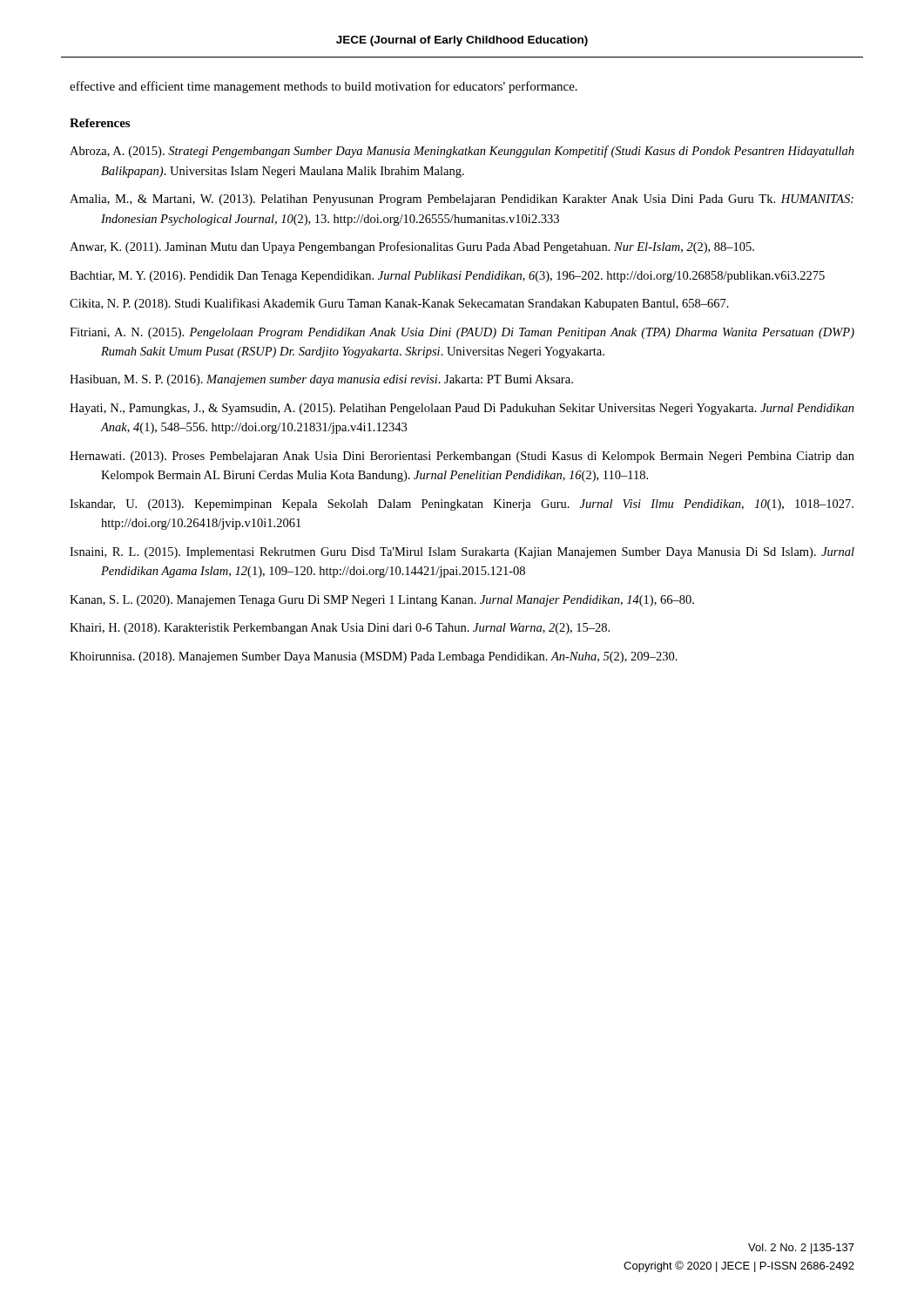Viewport: 924px width, 1307px height.
Task: Select the text block starting "Khoirunnisa. (2018). Manajemen Sumber Daya"
Action: point(374,656)
